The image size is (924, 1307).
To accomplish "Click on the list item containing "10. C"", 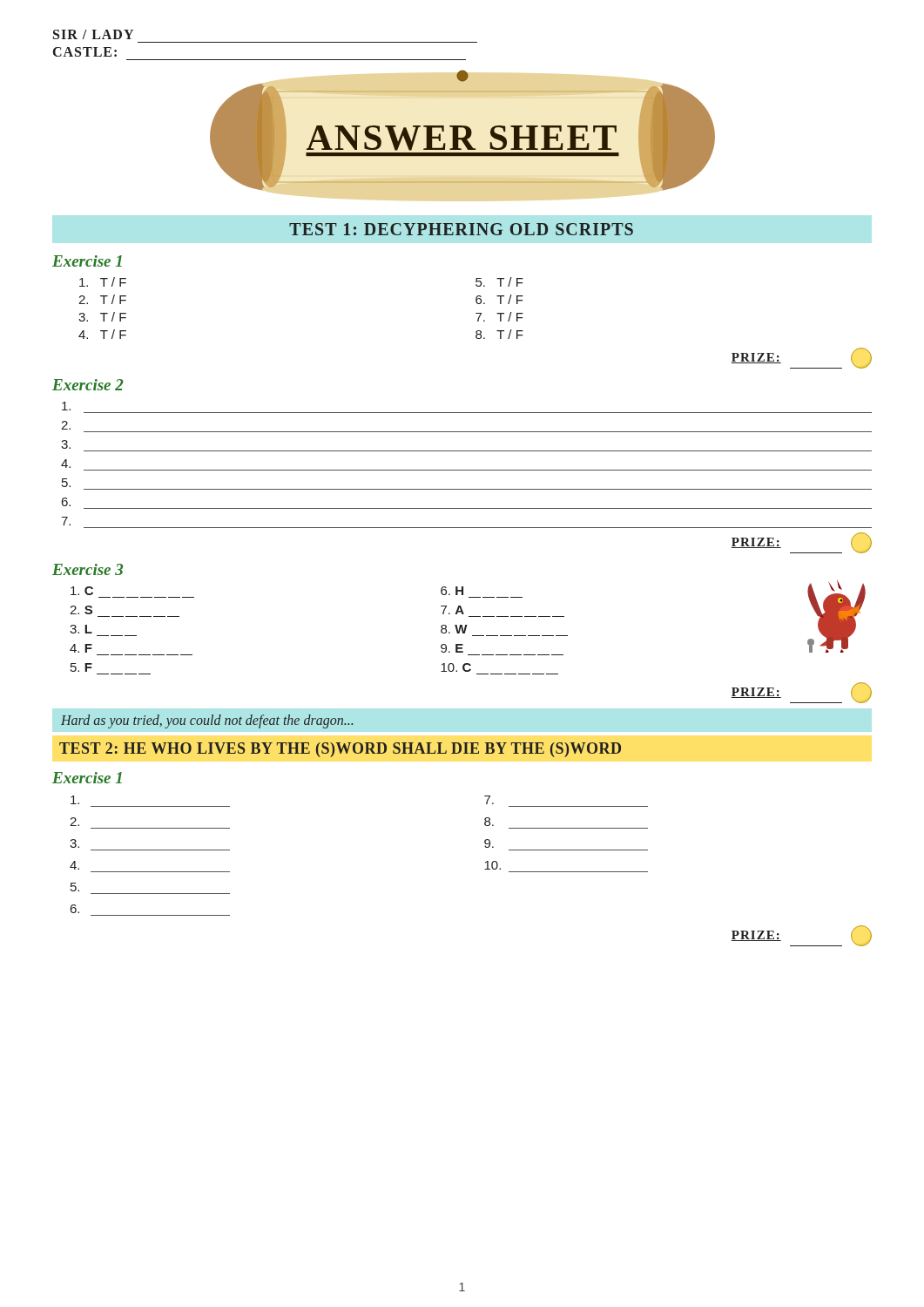I will [x=499, y=667].
